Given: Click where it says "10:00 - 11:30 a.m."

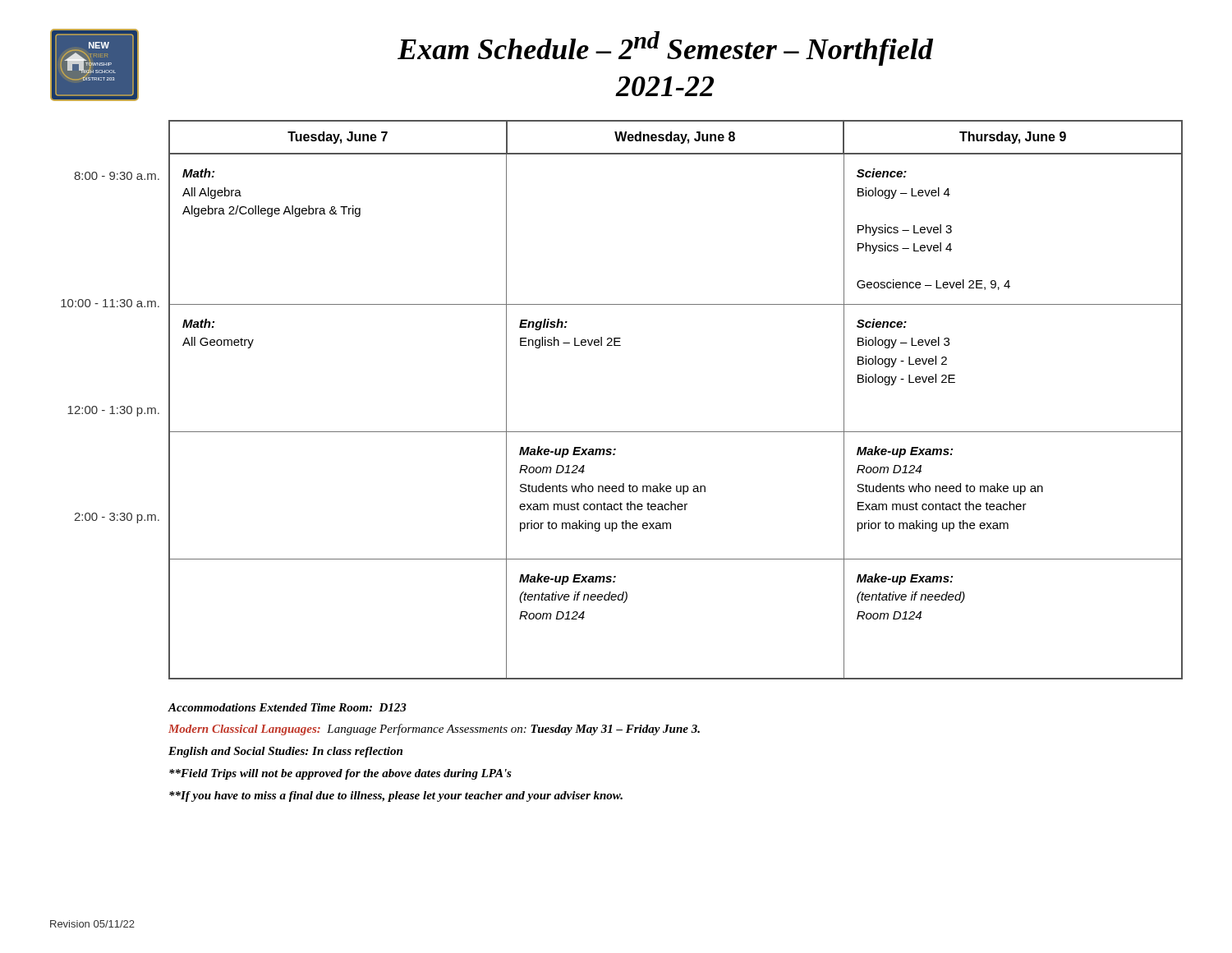Looking at the screenshot, I should (x=110, y=303).
